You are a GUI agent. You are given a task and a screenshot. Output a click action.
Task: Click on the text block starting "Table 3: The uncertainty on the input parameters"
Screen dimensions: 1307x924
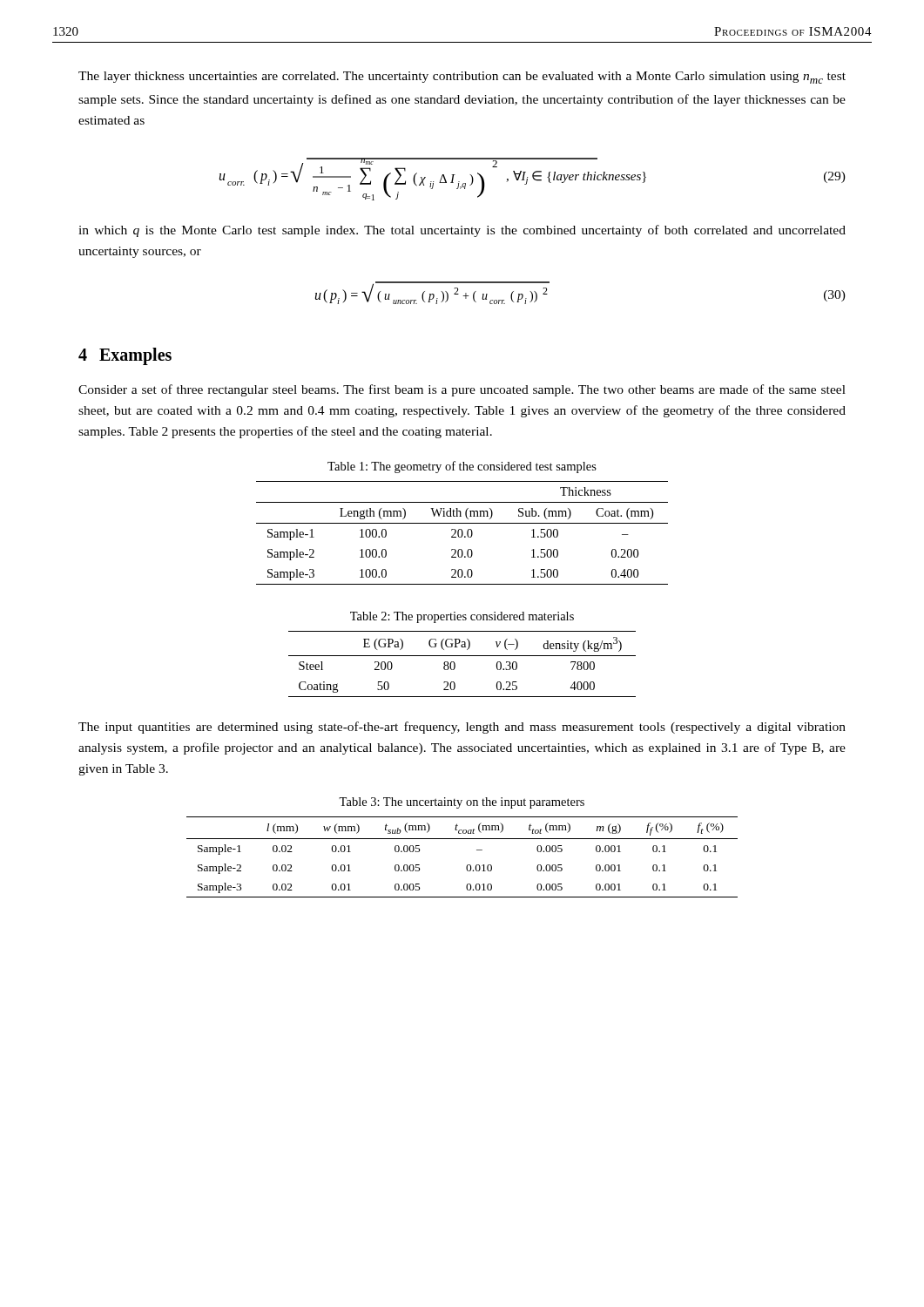pos(462,802)
